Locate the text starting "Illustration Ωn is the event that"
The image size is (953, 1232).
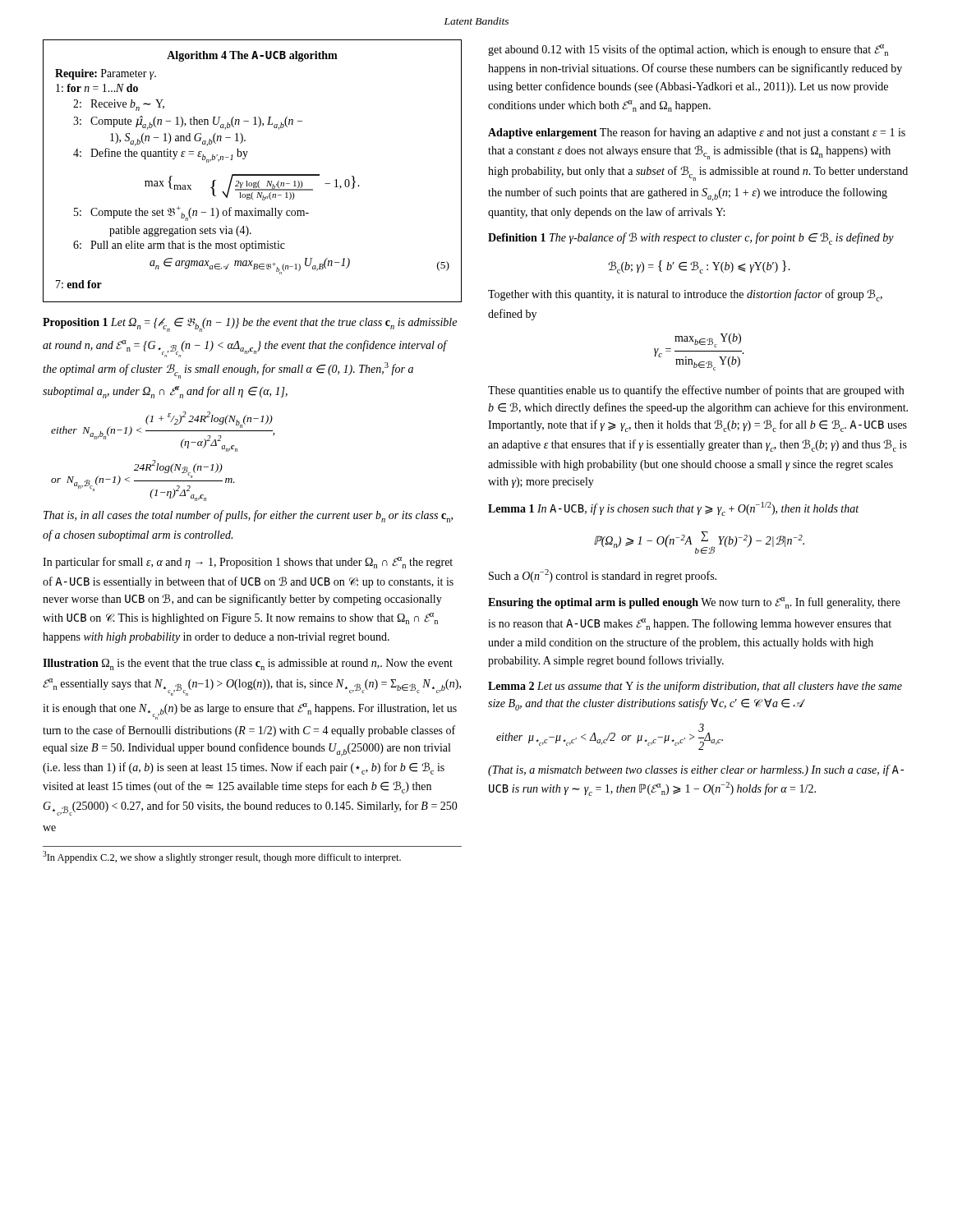click(x=252, y=745)
